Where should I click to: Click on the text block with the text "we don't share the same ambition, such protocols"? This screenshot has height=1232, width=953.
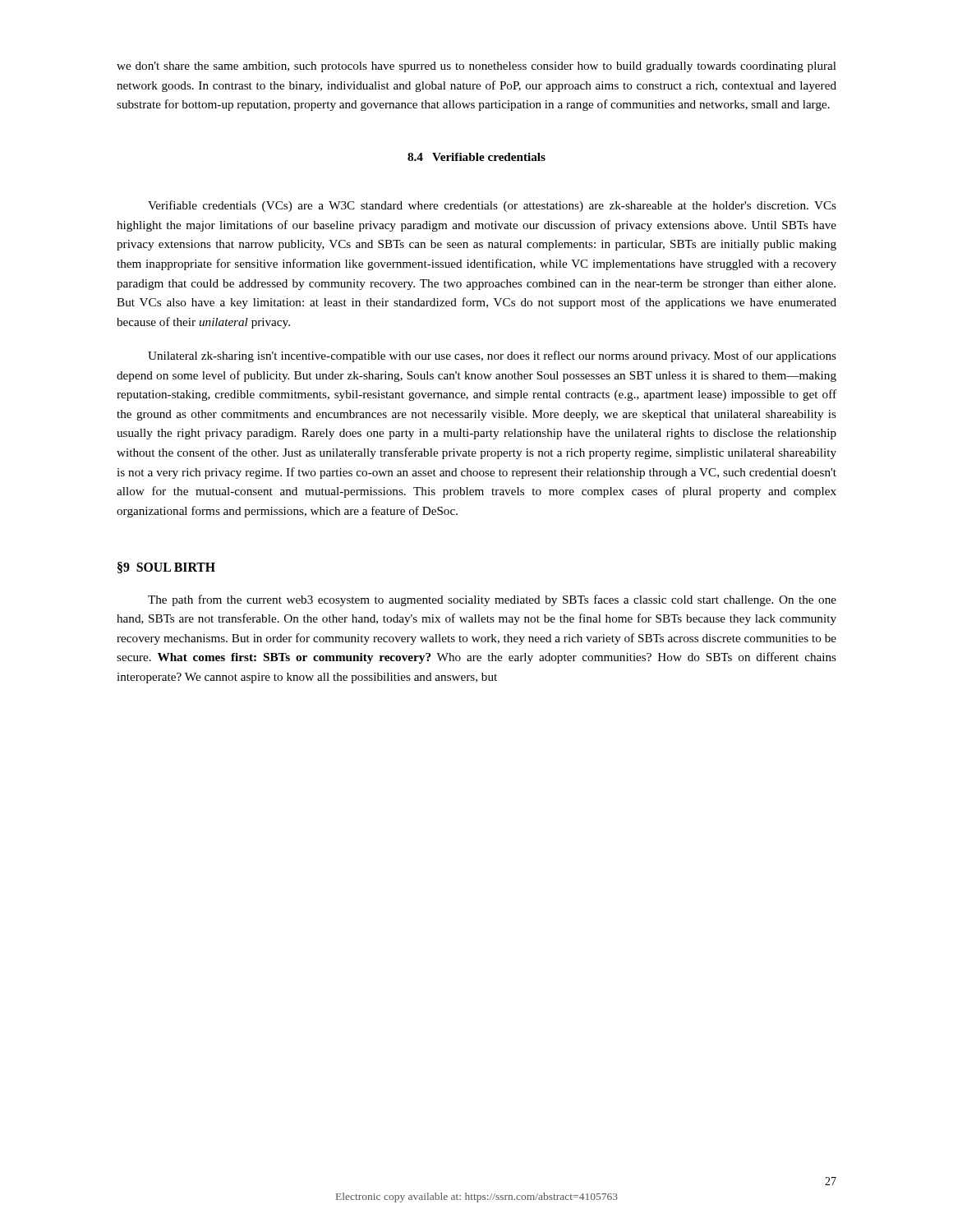476,85
